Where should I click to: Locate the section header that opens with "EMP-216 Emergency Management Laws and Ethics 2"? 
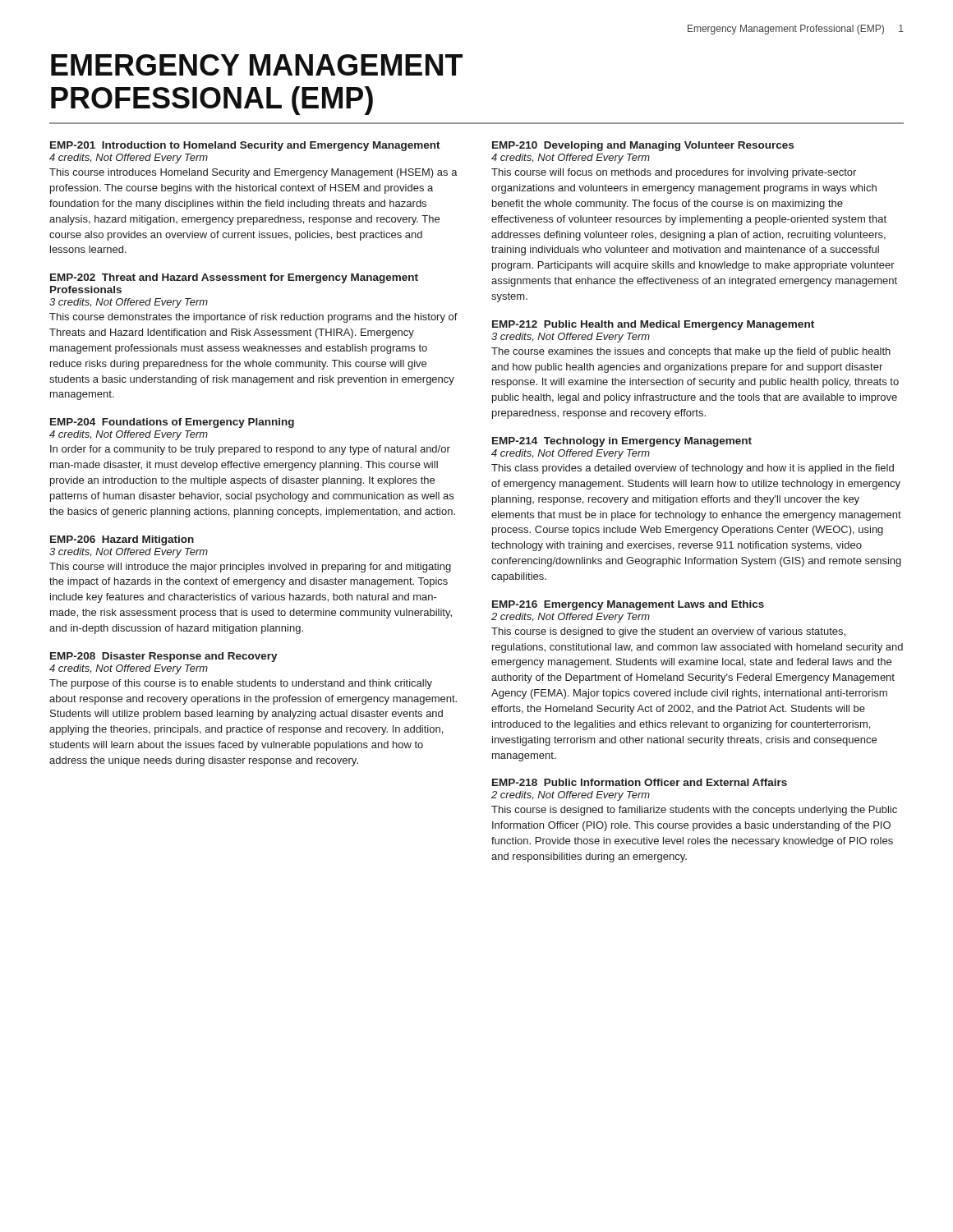(x=698, y=681)
